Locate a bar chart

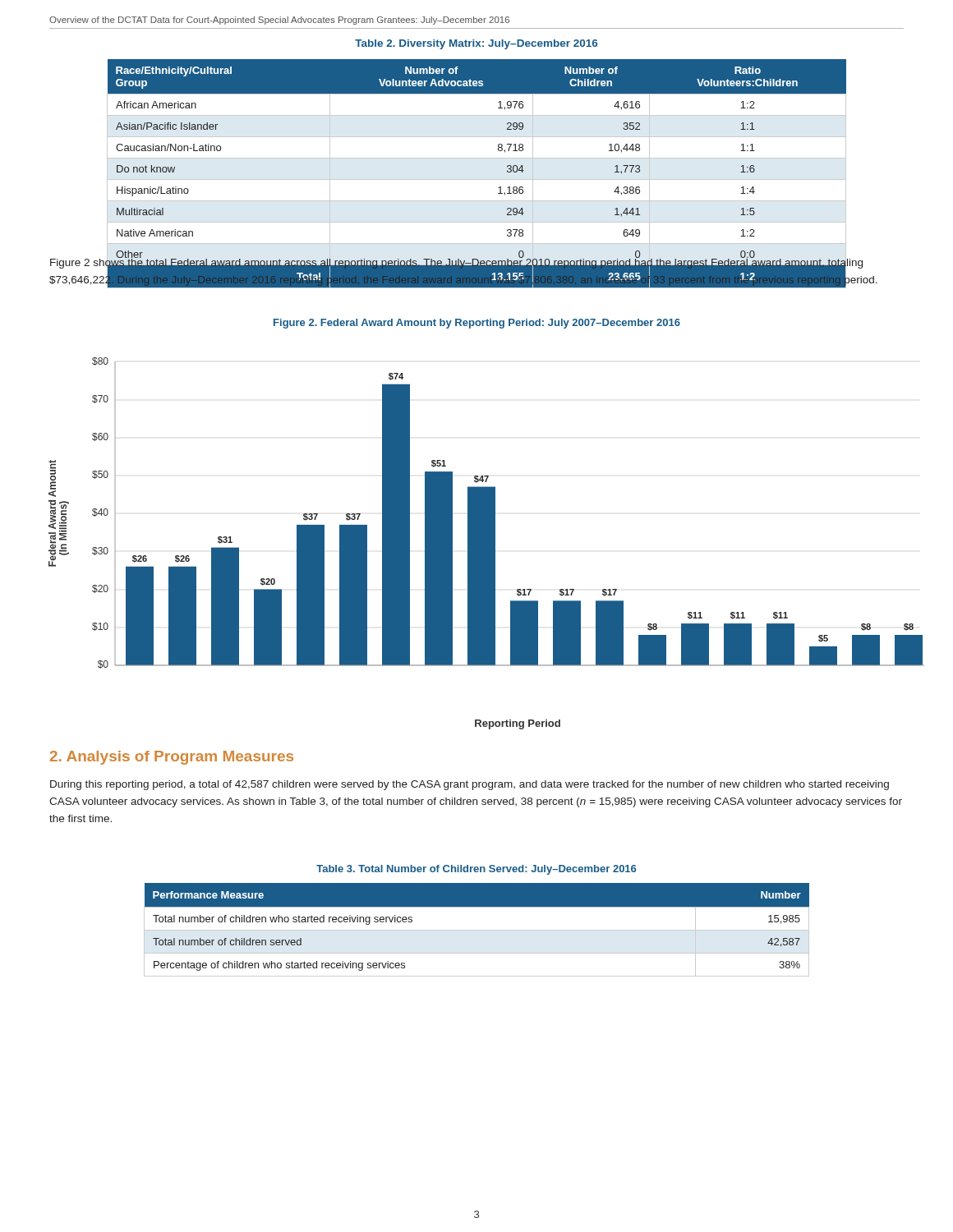[489, 534]
